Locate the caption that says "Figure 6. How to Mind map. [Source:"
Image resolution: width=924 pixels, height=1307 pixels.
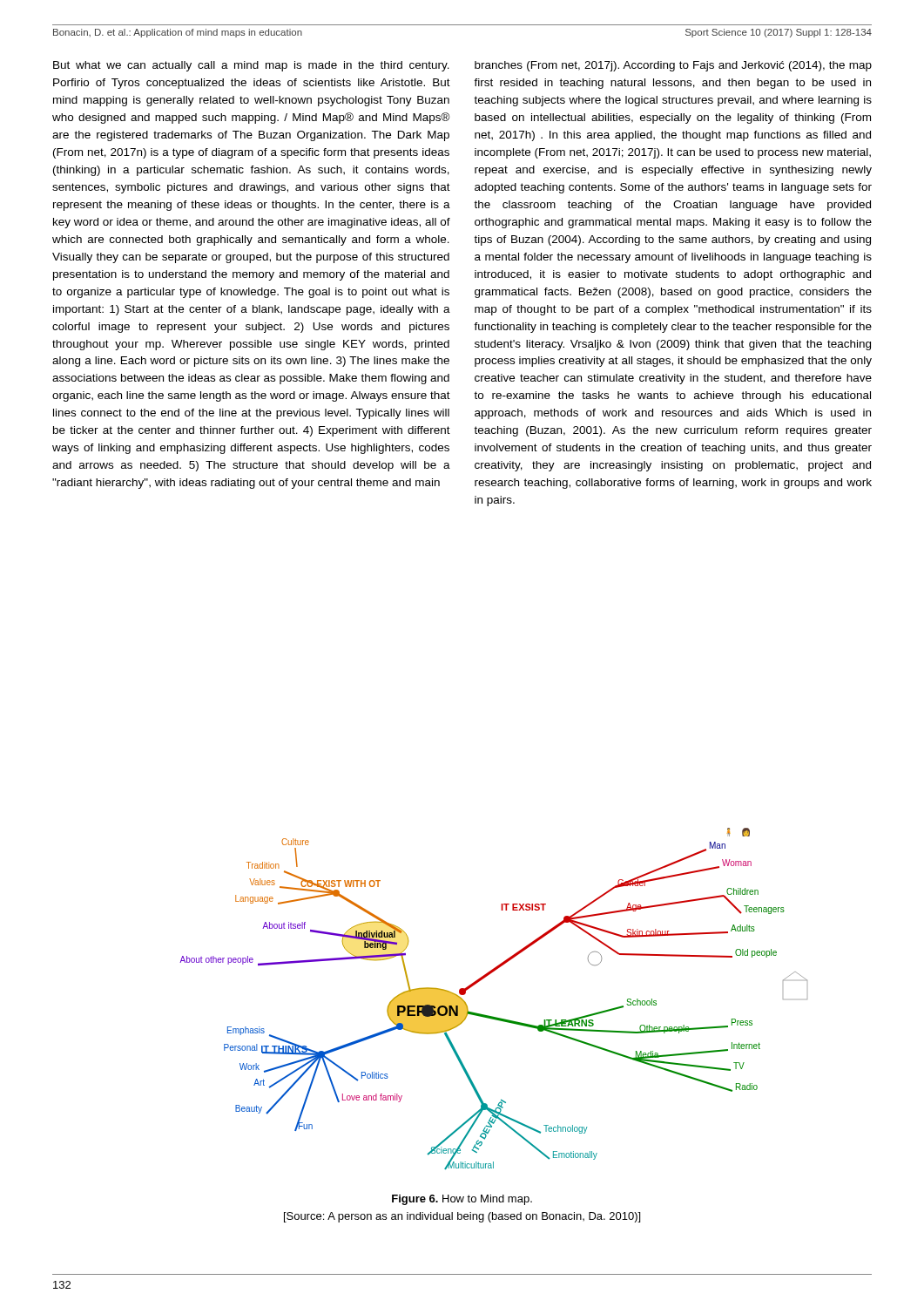462,1207
